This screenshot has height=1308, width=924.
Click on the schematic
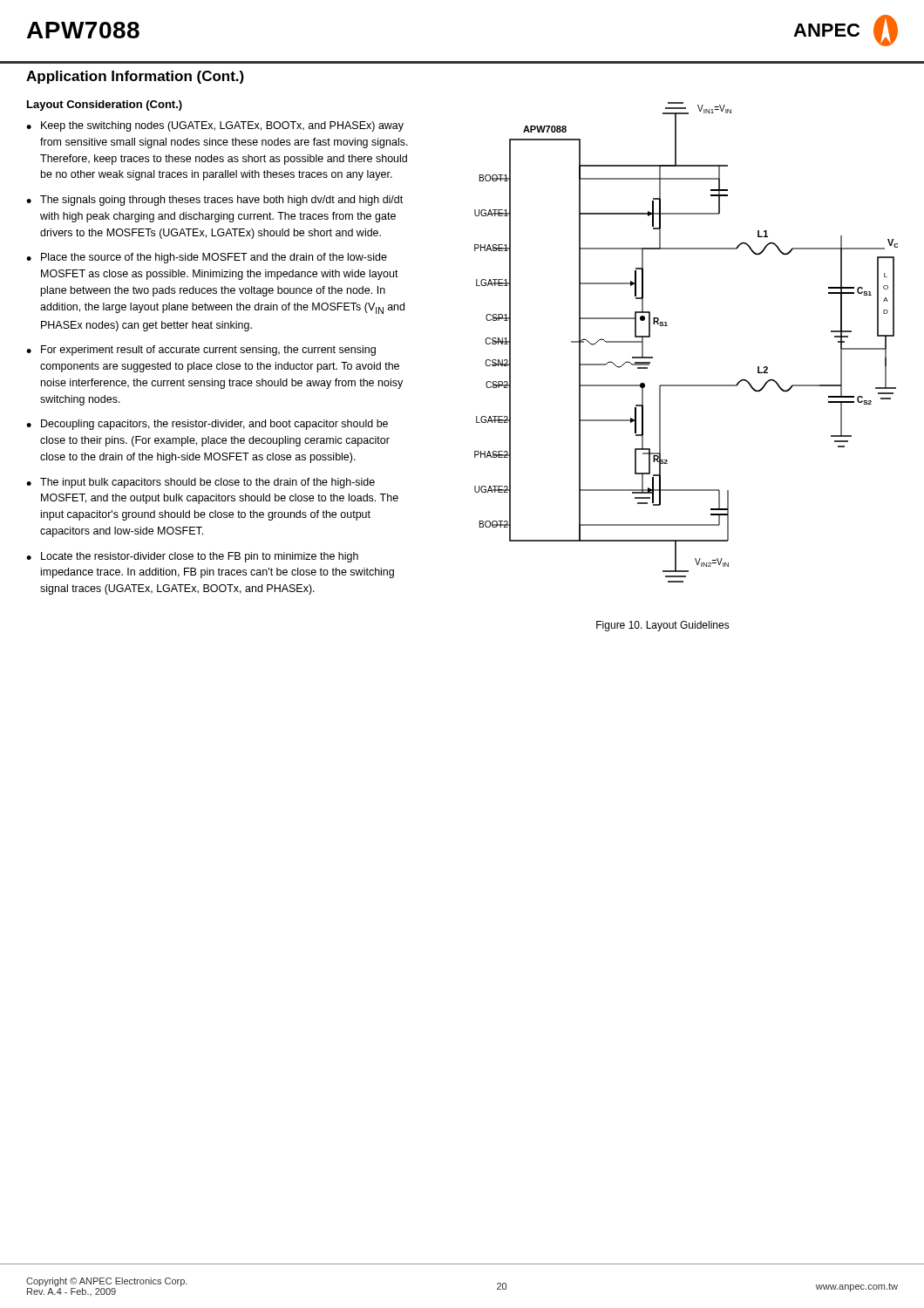pyautogui.click(x=660, y=349)
